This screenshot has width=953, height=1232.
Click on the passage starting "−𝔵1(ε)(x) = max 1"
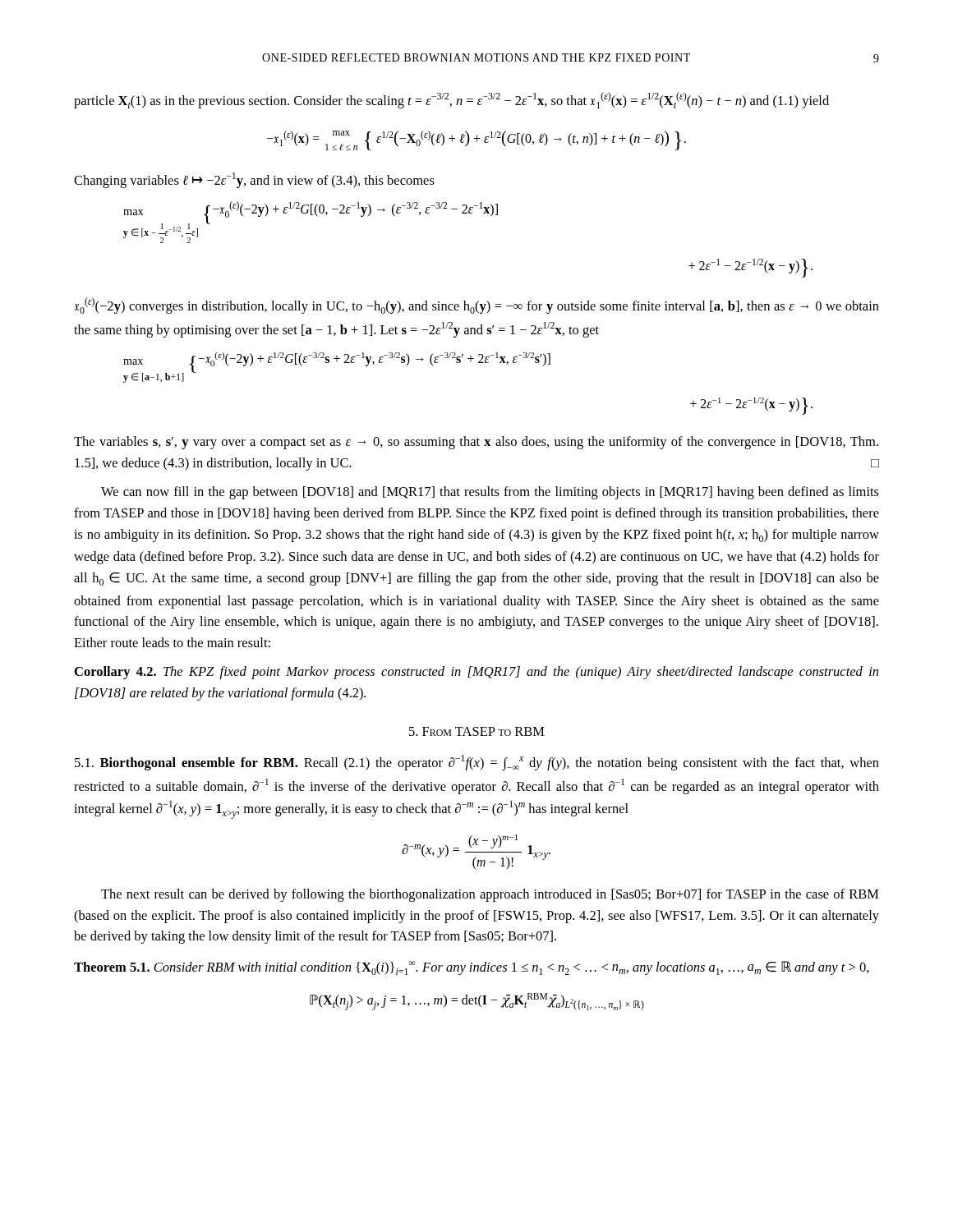(x=476, y=140)
